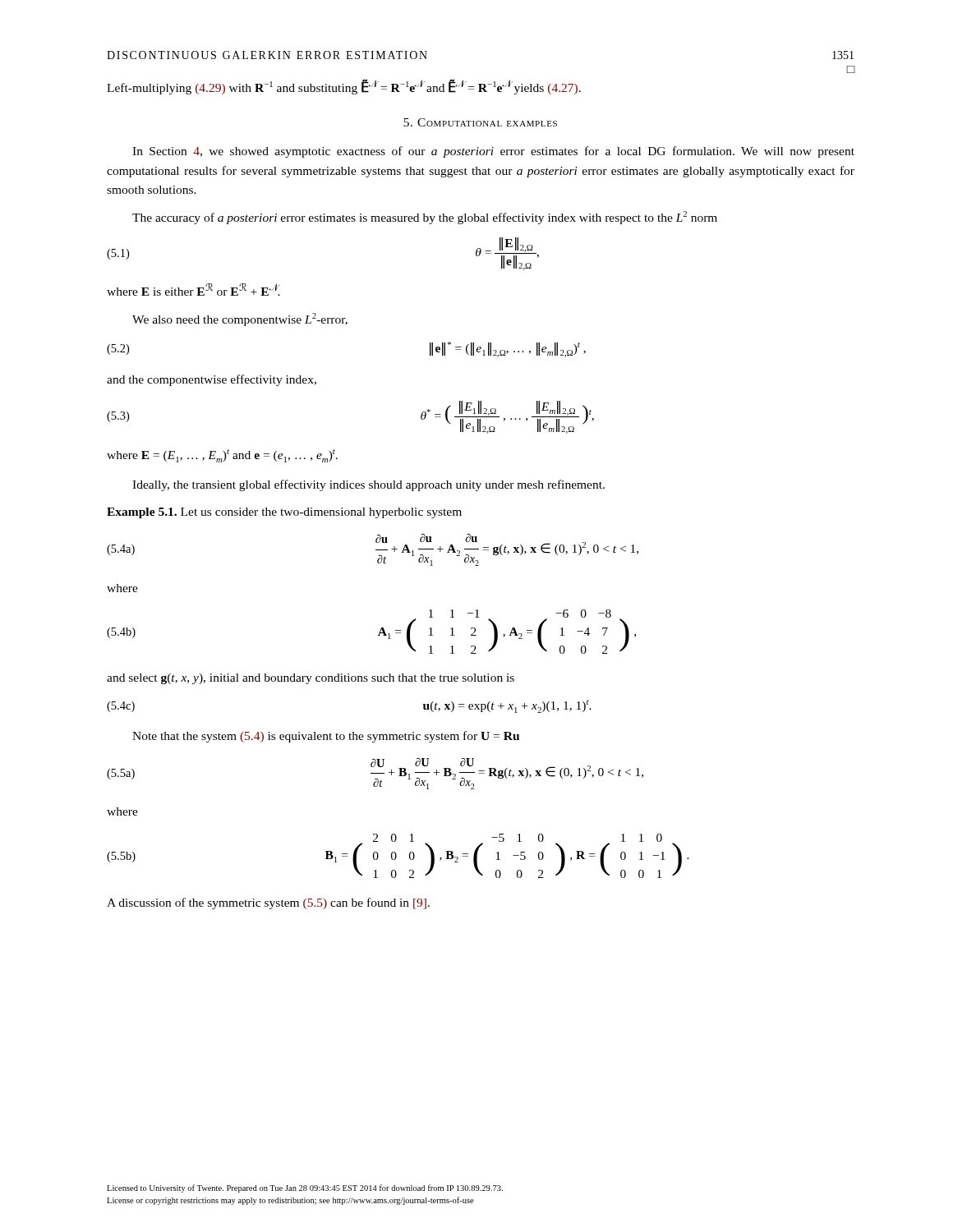This screenshot has width=953, height=1232.
Task: Click the passage that begins "Left-multiplying (4.29) with R−1"
Action: point(481,87)
